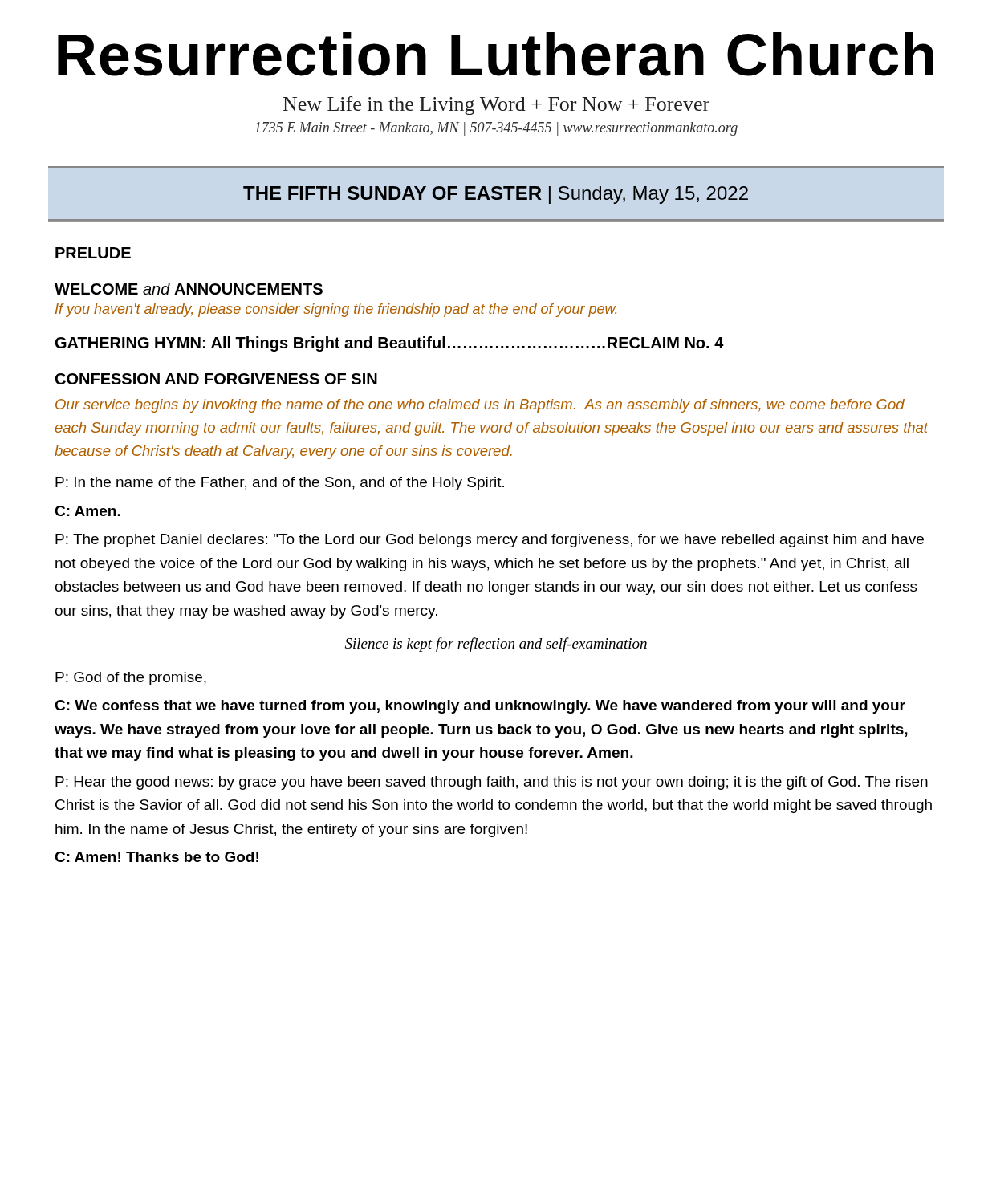Image resolution: width=992 pixels, height=1204 pixels.
Task: Find the block on this page that starts "P: The prophet Daniel declares: "To the Lord"
Action: tap(489, 575)
